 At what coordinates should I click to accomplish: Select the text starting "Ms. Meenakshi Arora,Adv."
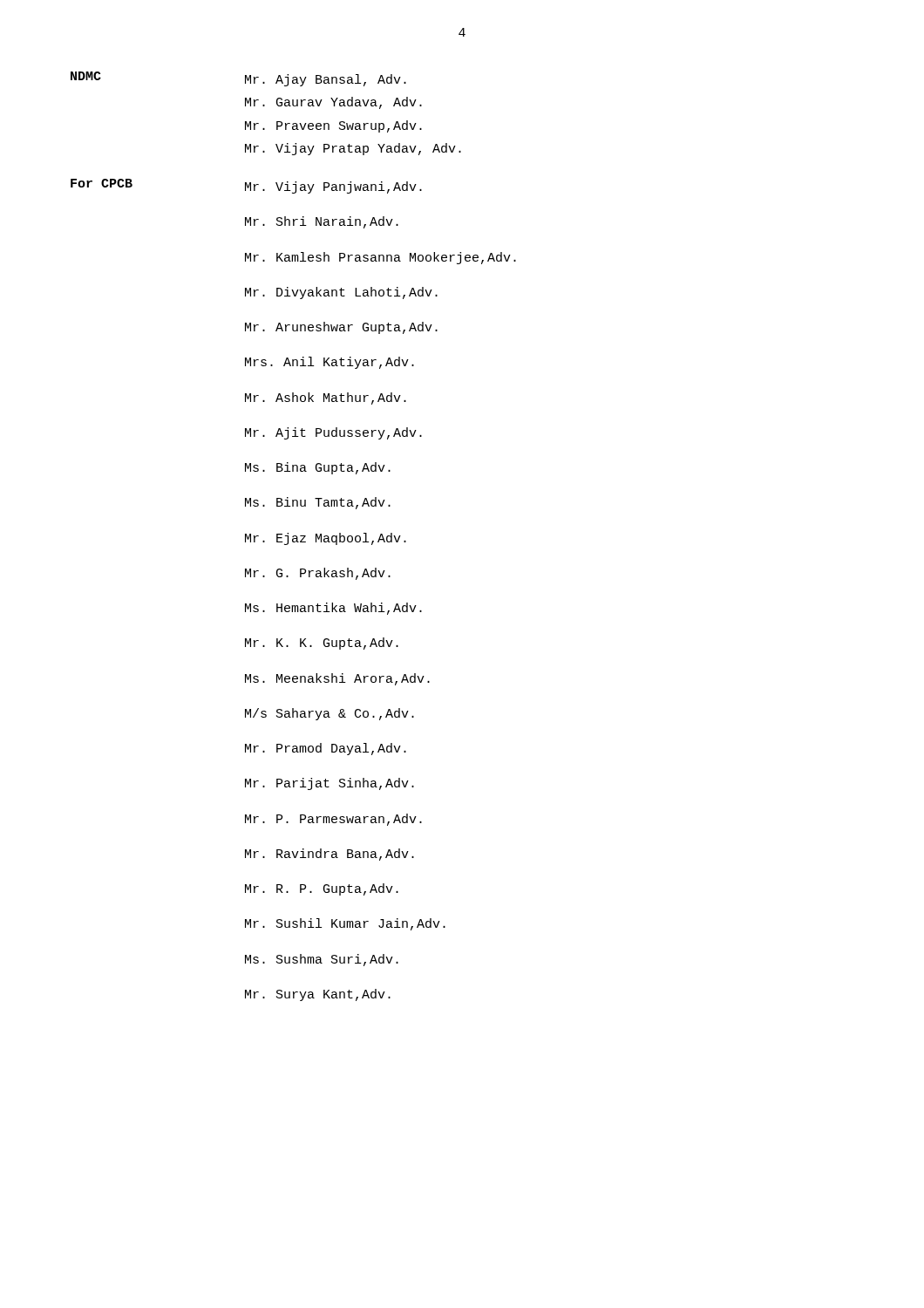[338, 679]
